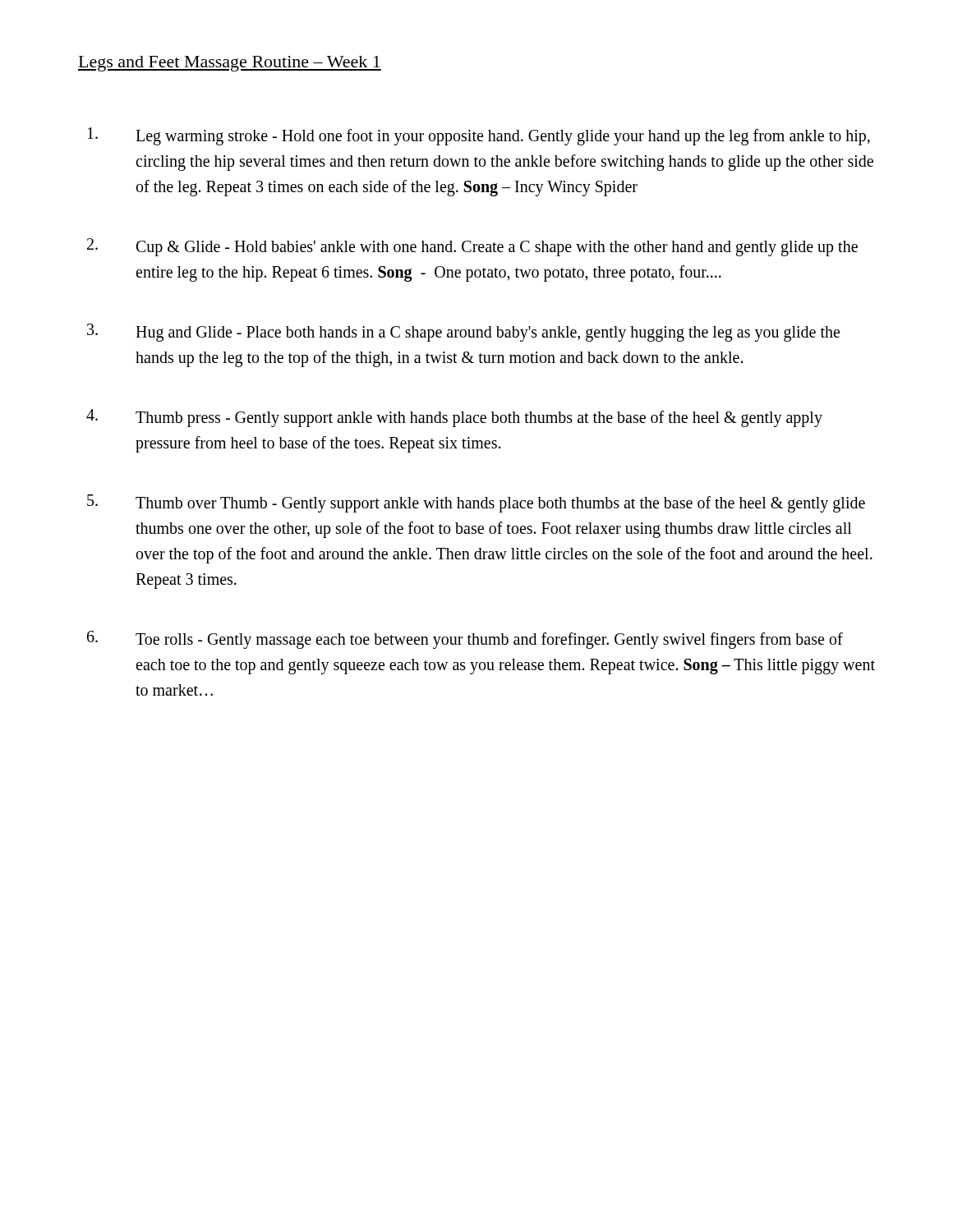The image size is (953, 1232).
Task: Navigate to the text starting "6. Toe rolls - Gently massage"
Action: [476, 665]
